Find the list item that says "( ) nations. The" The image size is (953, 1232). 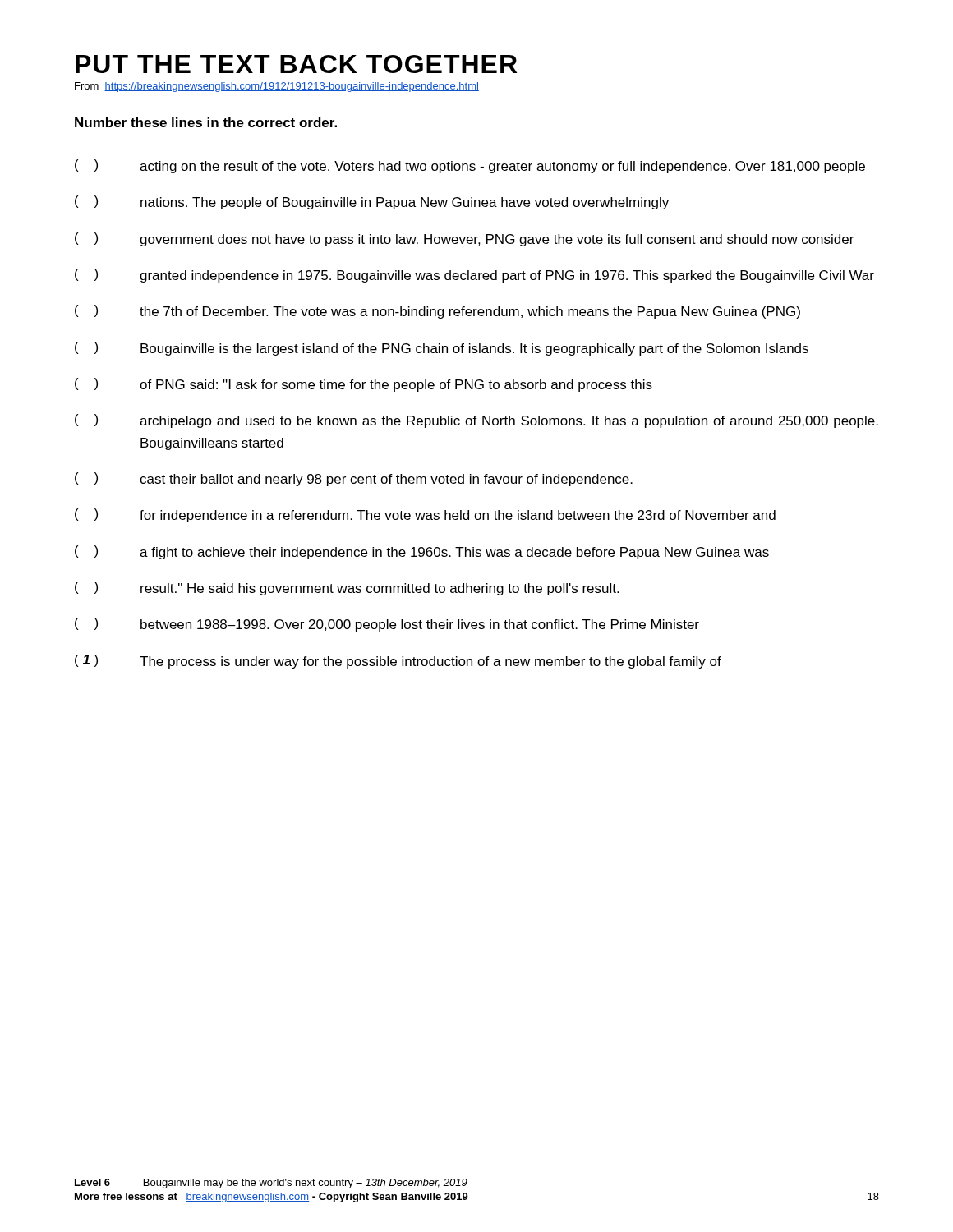click(x=476, y=203)
